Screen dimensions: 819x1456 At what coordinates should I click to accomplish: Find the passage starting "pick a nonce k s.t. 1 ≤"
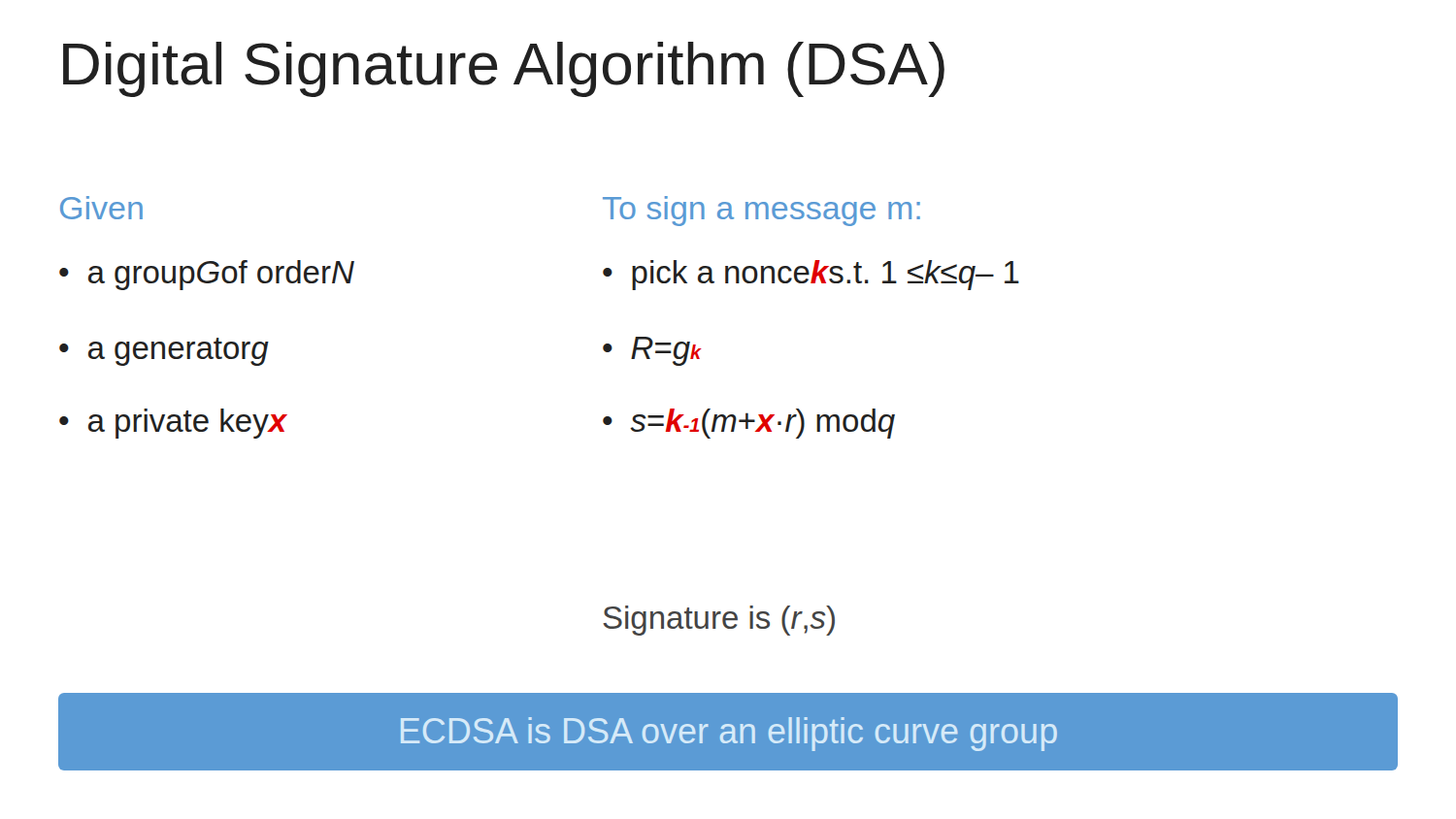(990, 273)
